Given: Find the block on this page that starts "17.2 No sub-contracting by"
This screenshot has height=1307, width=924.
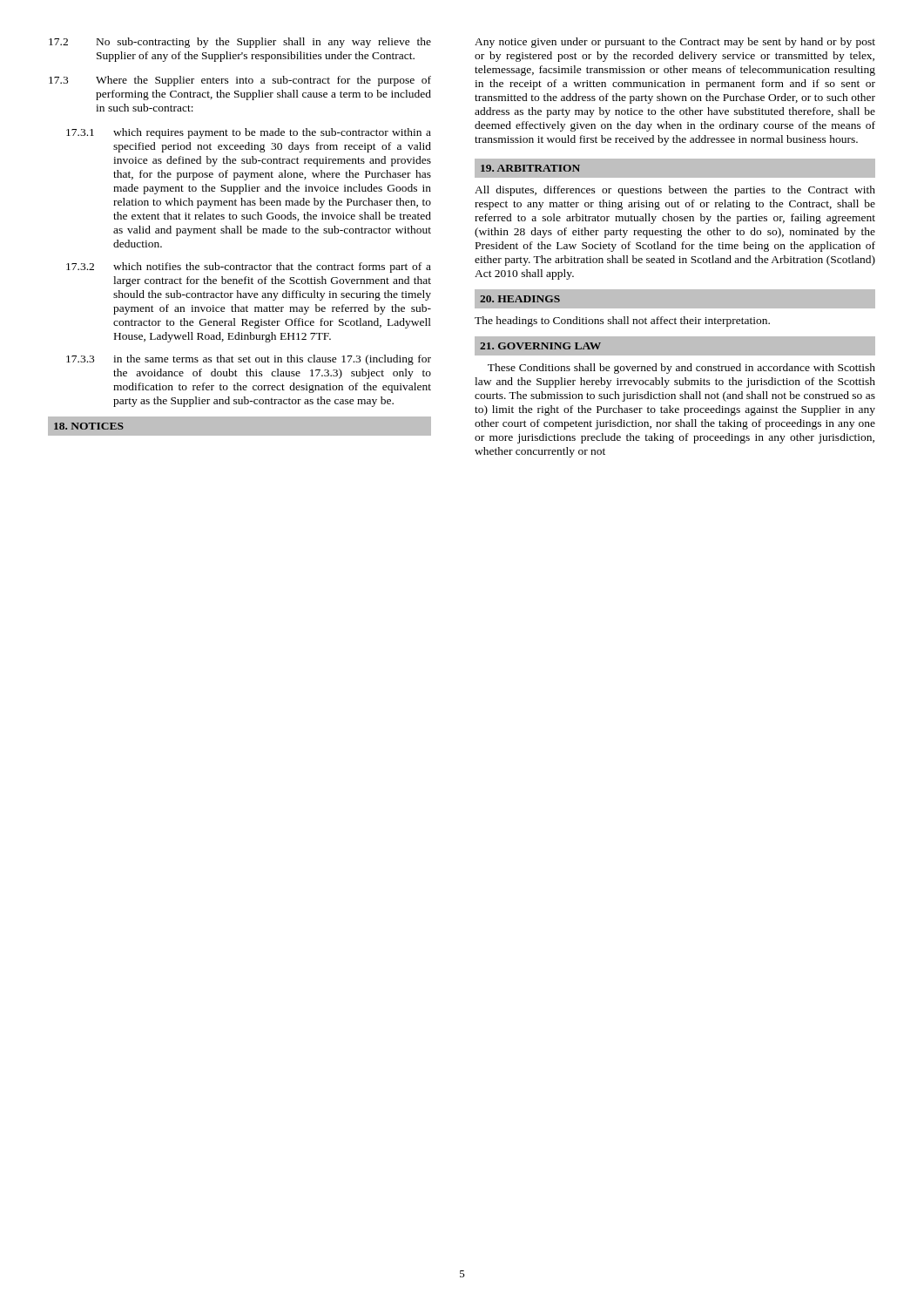Looking at the screenshot, I should click(x=239, y=49).
